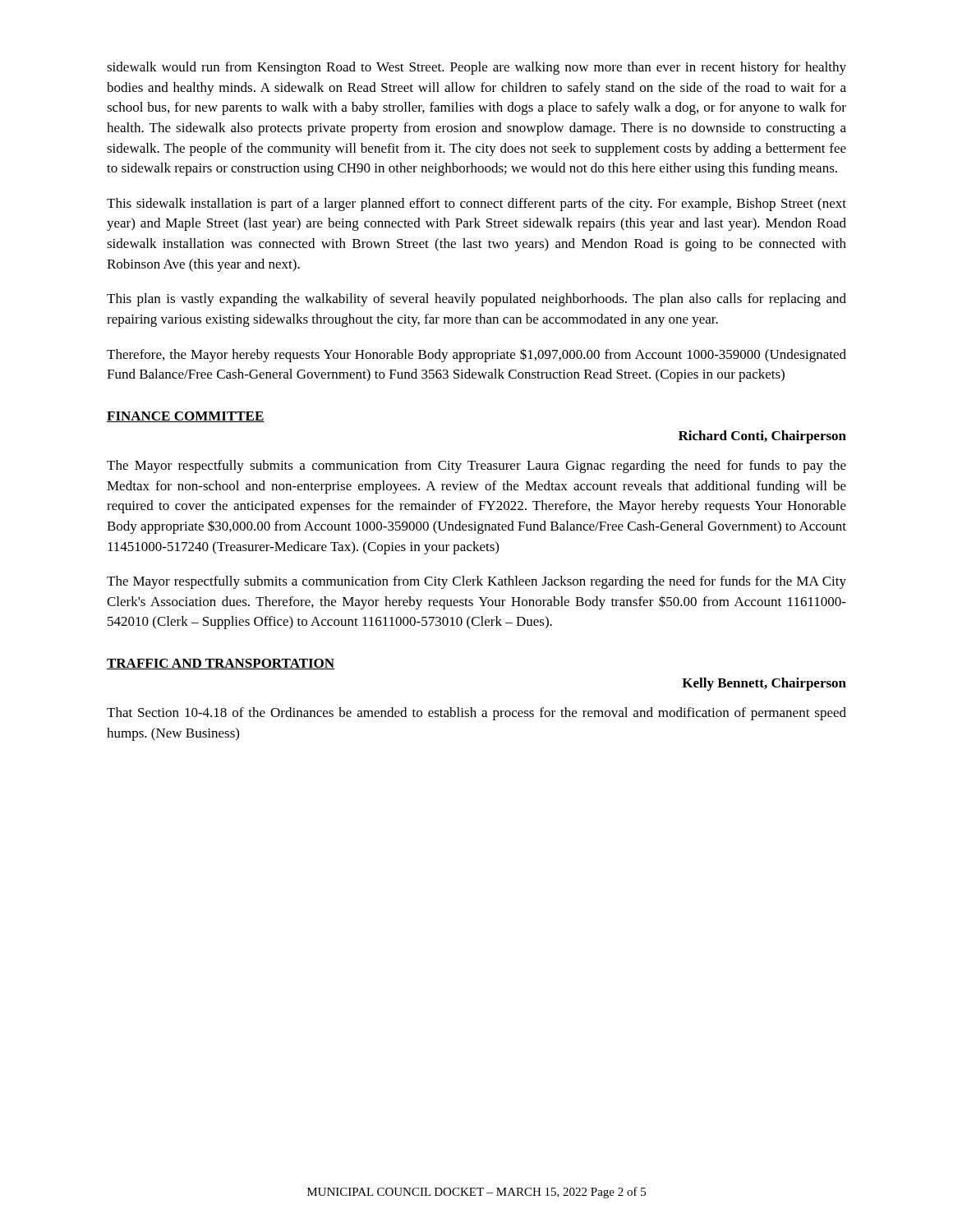Find "Kelly Bennett, Chairperson" on this page
The image size is (953, 1232).
[x=764, y=683]
